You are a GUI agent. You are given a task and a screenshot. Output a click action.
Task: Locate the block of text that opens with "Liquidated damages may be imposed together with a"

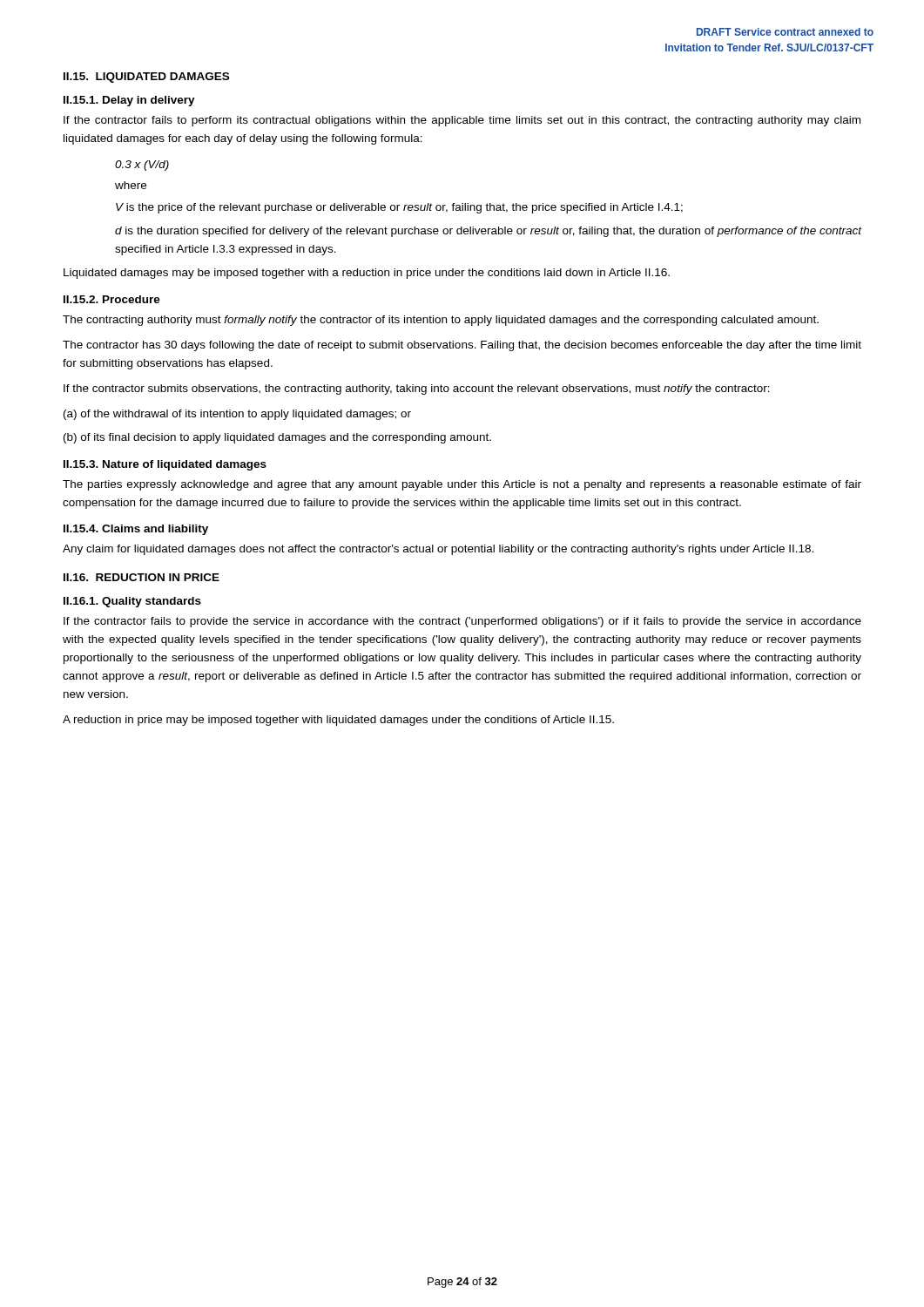point(367,272)
